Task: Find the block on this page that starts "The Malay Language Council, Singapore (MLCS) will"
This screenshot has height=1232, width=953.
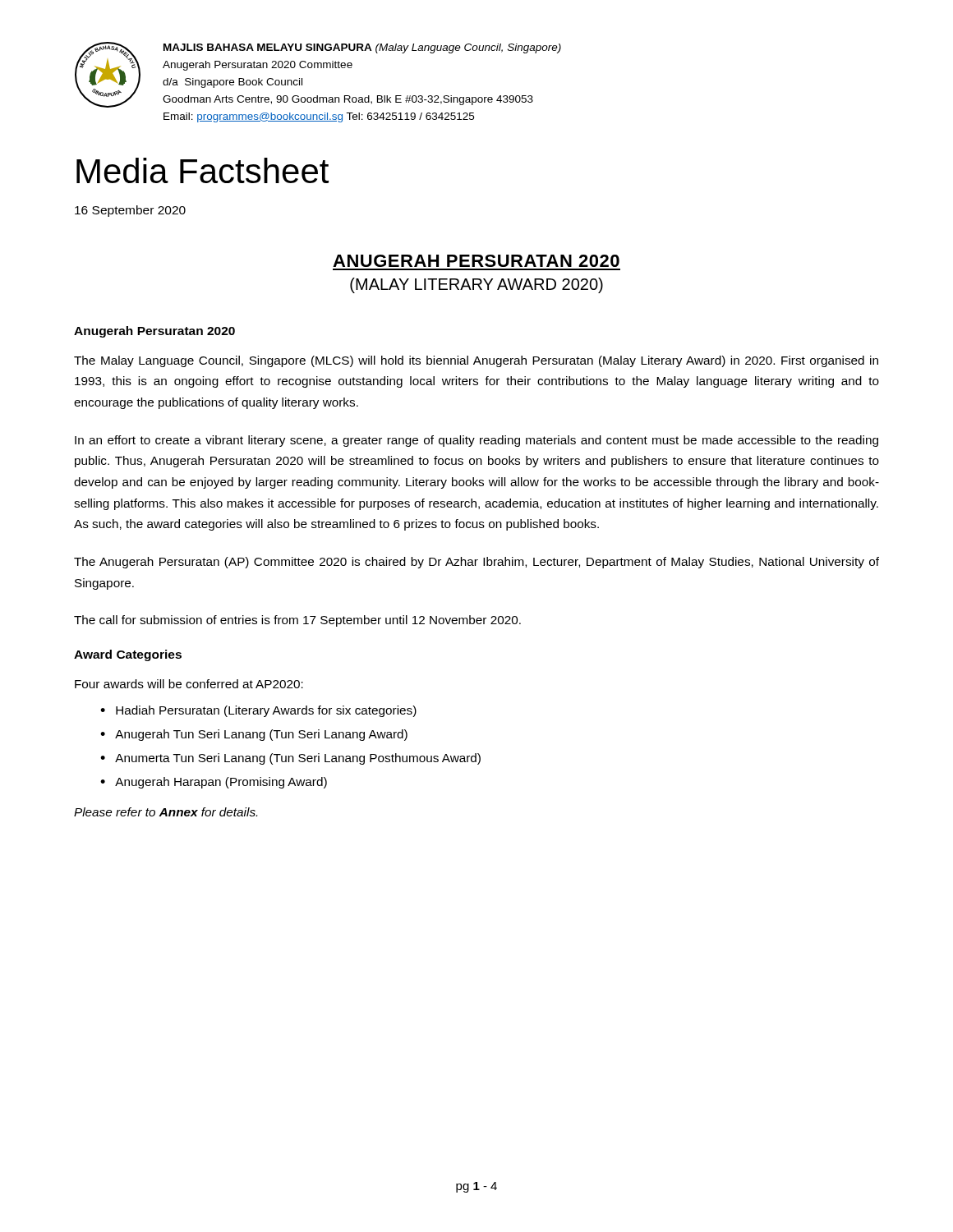Action: 476,381
